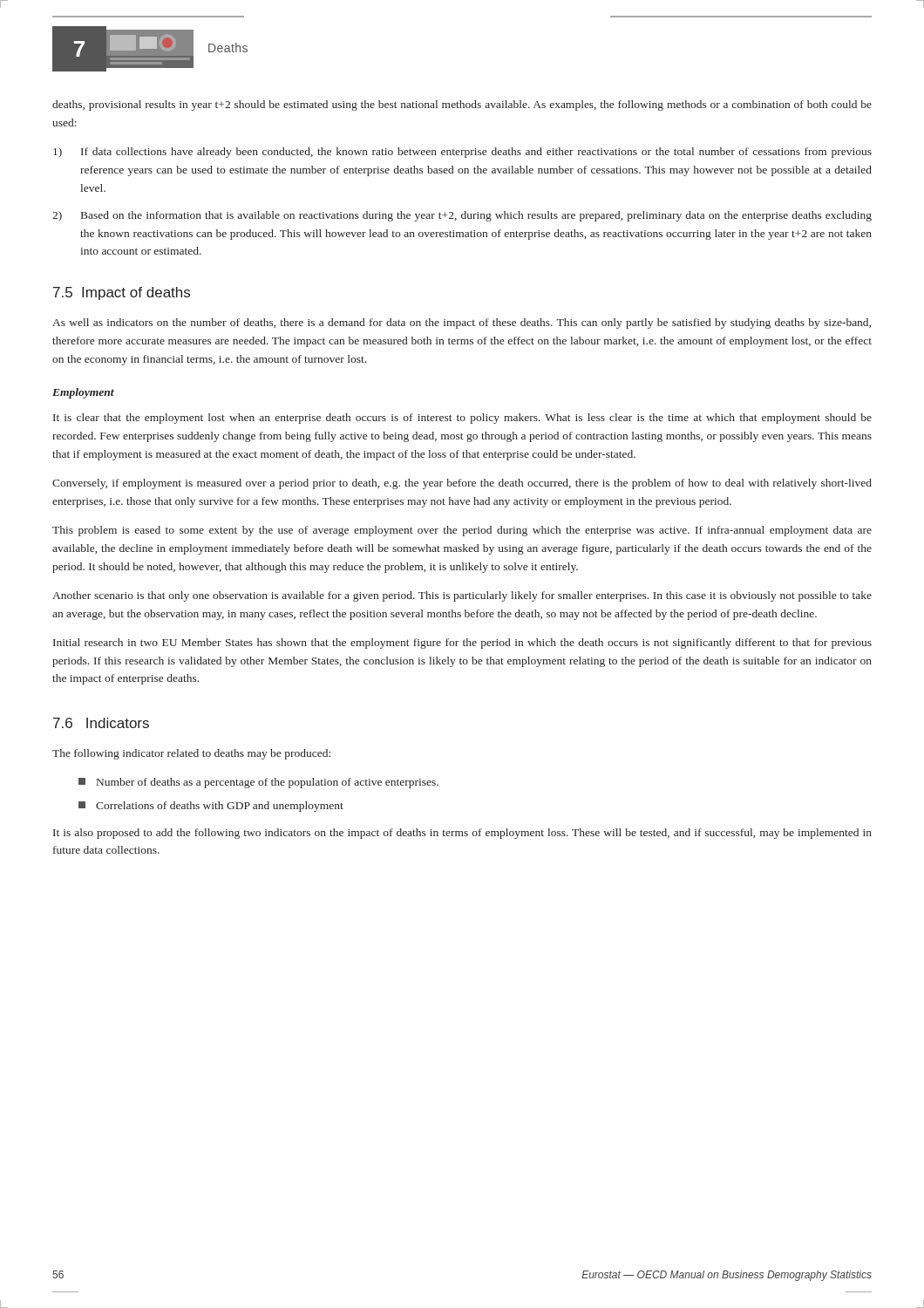The height and width of the screenshot is (1308, 924).
Task: Point to the block beginning "It is also proposed to add the"
Action: coord(462,841)
